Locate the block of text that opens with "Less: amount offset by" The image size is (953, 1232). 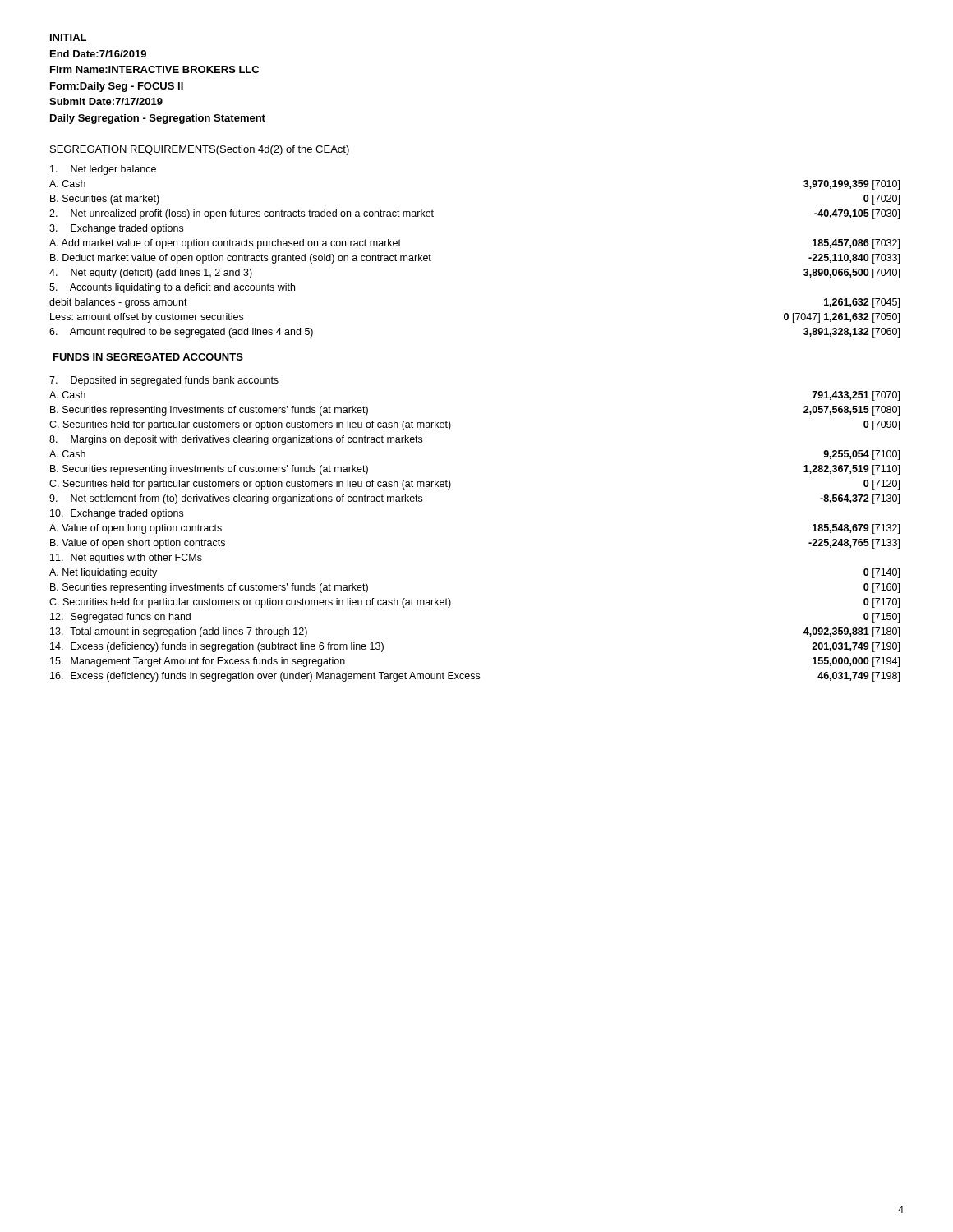(147, 317)
